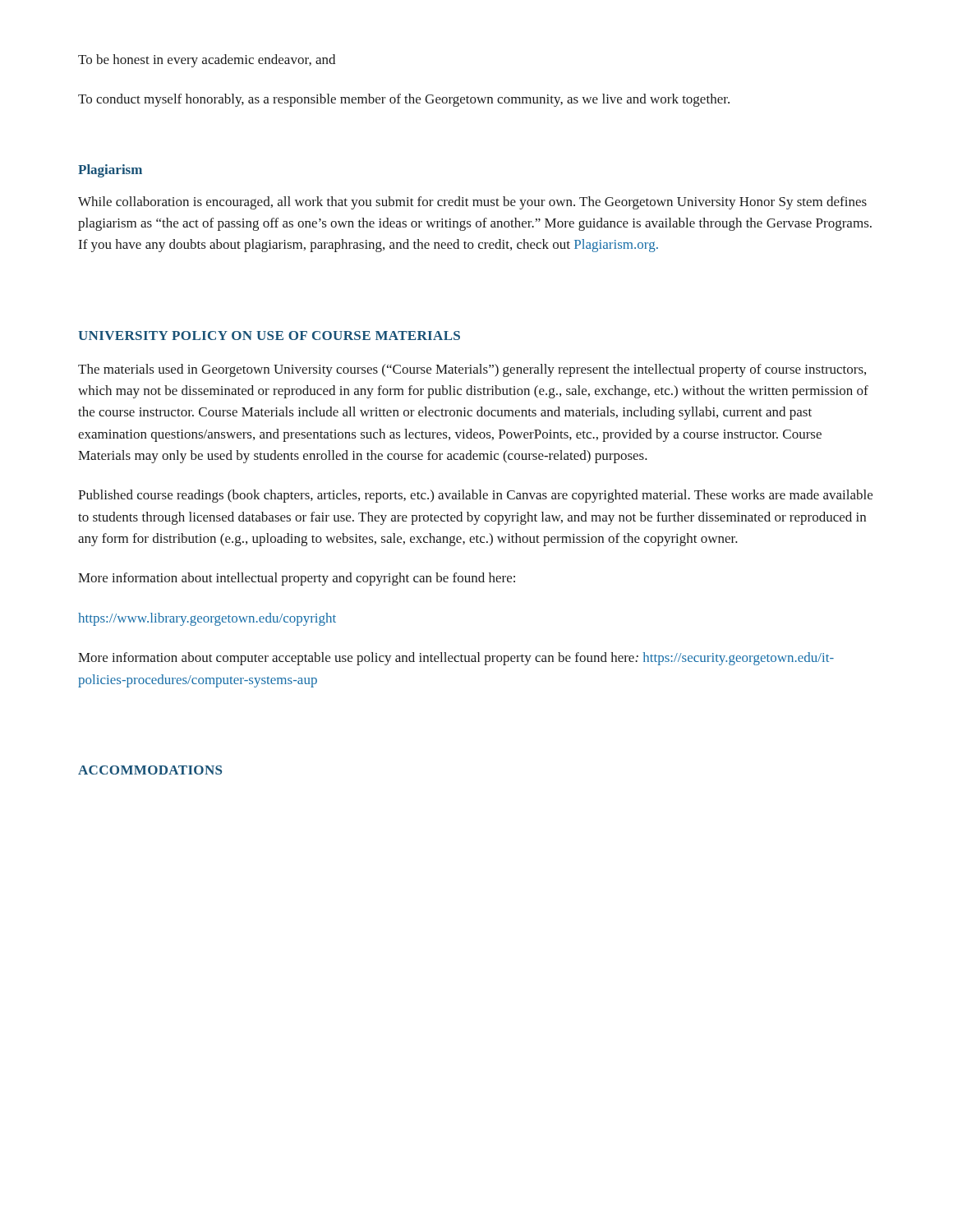Click the section header that begins "UNIVERSITY POLICY ON USE OF COURSE"

[270, 335]
